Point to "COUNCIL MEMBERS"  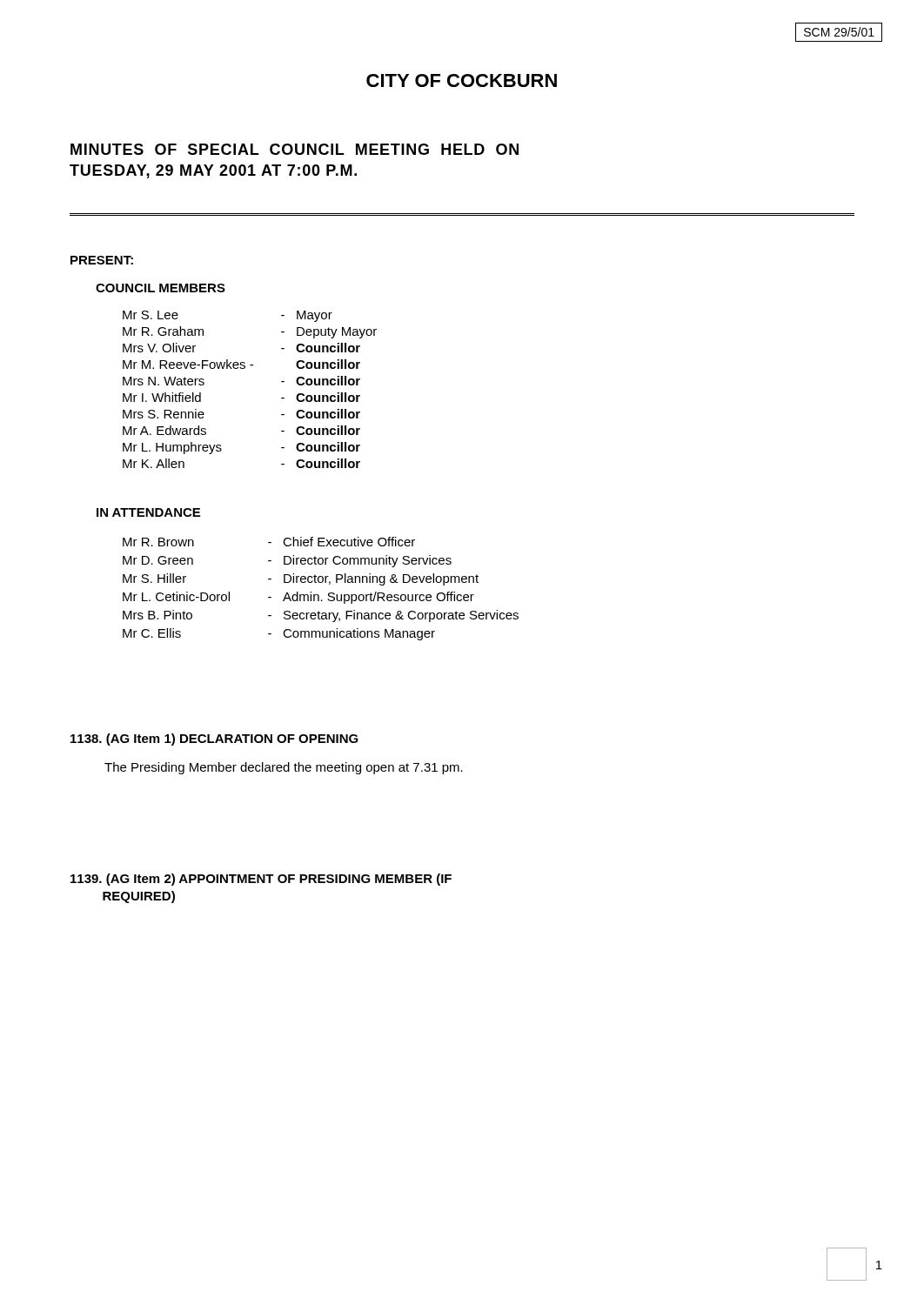[160, 288]
